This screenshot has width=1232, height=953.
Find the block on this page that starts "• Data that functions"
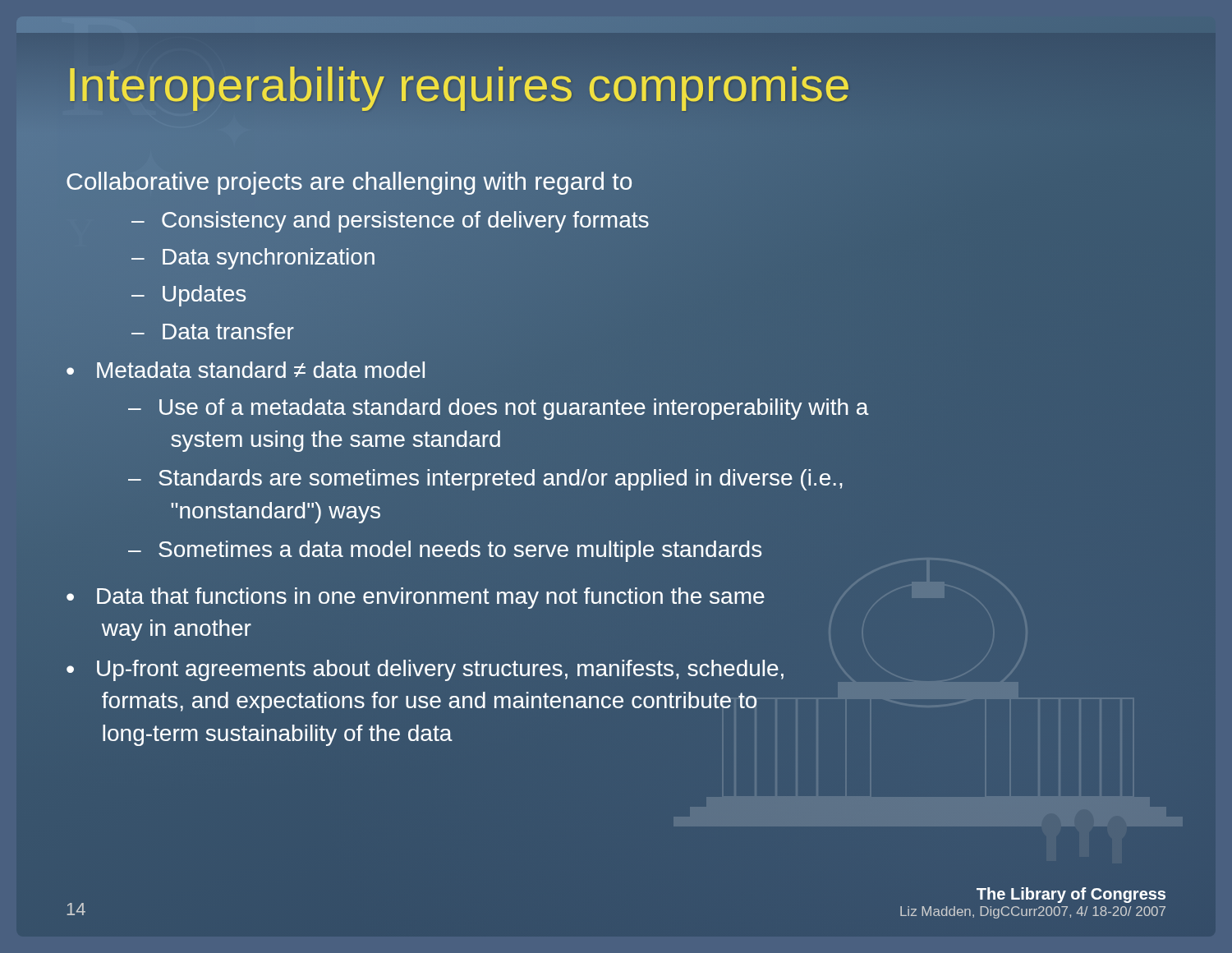(616, 612)
